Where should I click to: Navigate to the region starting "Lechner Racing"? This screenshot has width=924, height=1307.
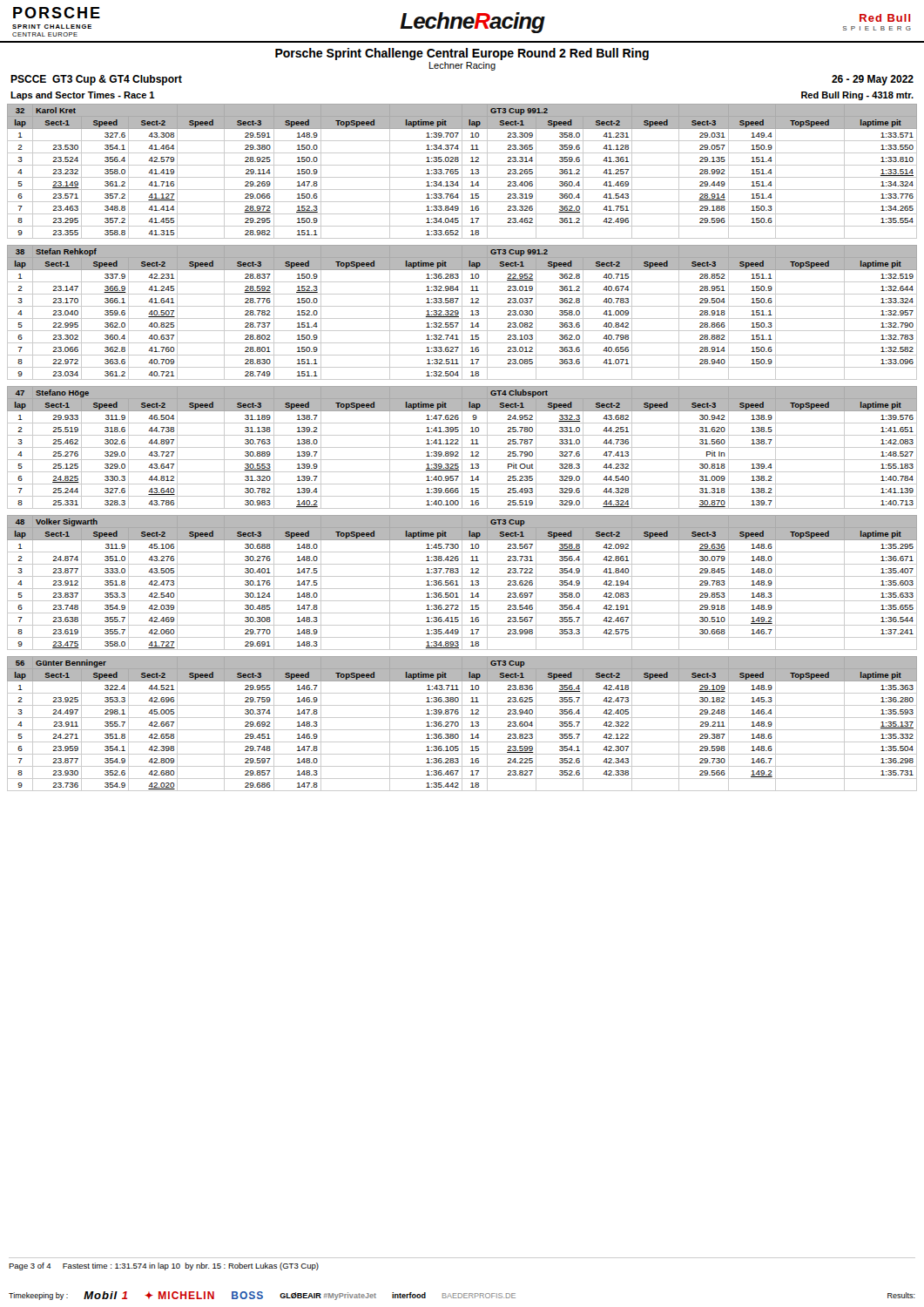(462, 65)
